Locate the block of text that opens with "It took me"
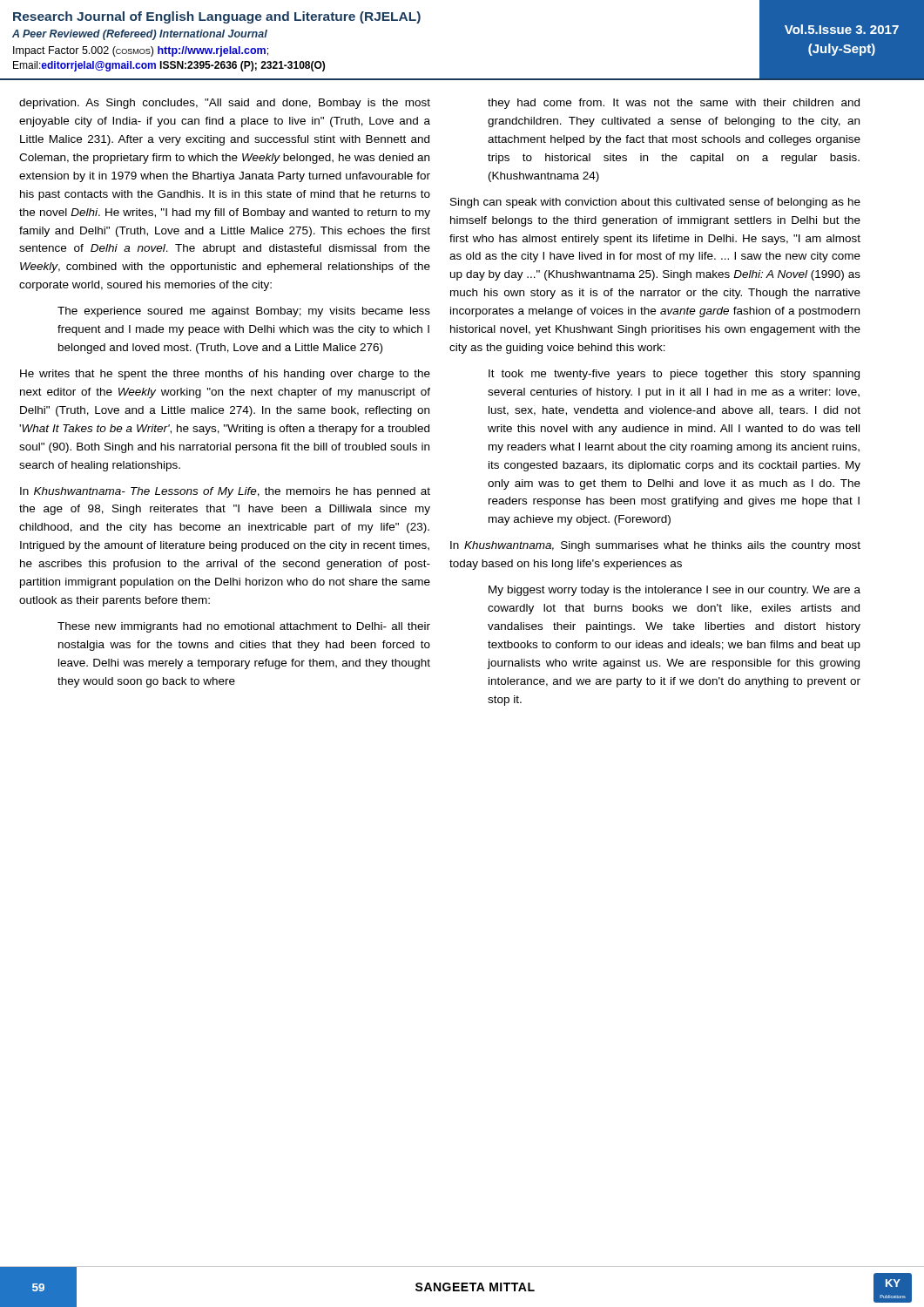The width and height of the screenshot is (924, 1307). tap(655, 447)
